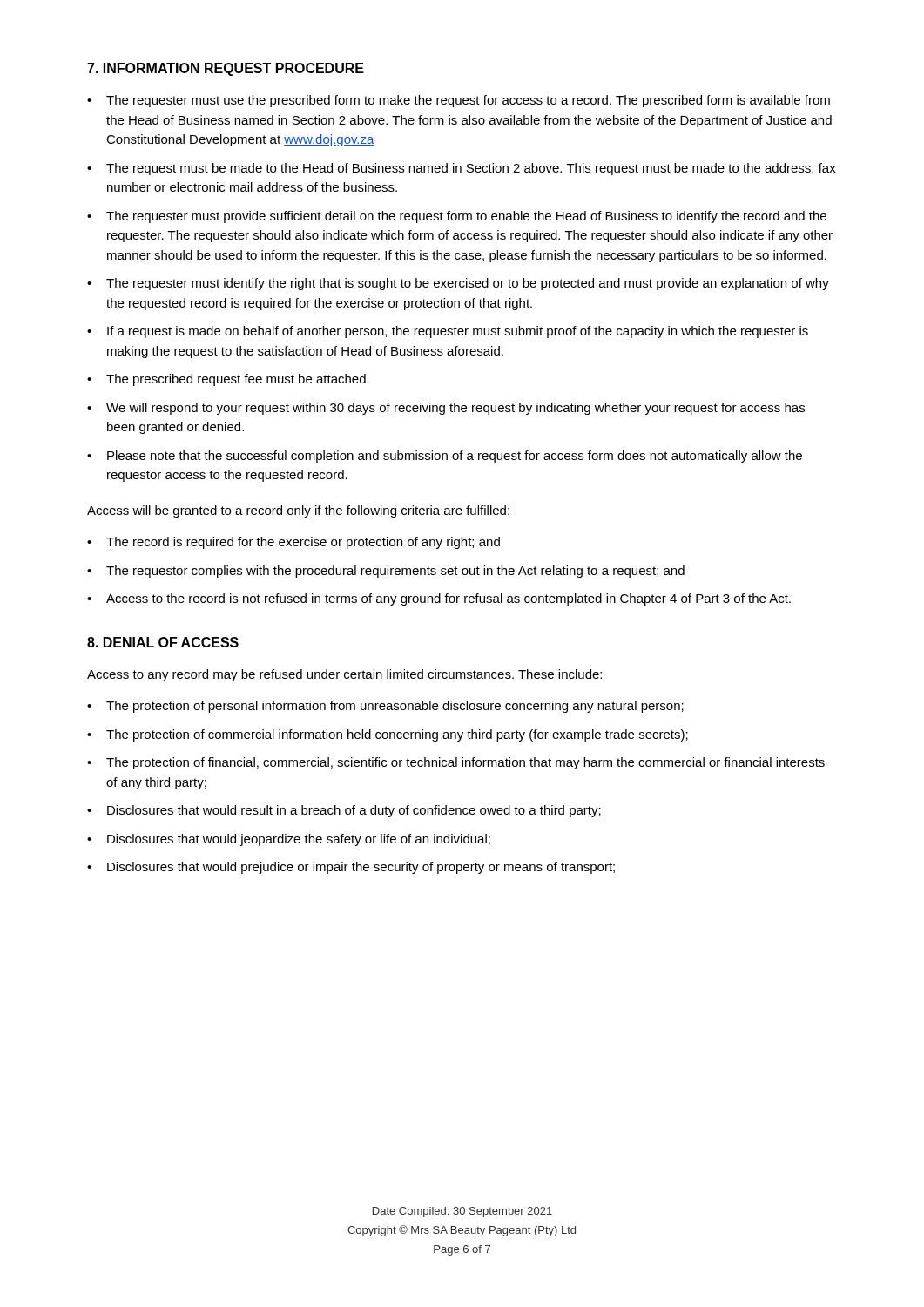Locate the block of text that opens with "• The protection of commercial information held"
The image size is (924, 1307).
[x=388, y=734]
